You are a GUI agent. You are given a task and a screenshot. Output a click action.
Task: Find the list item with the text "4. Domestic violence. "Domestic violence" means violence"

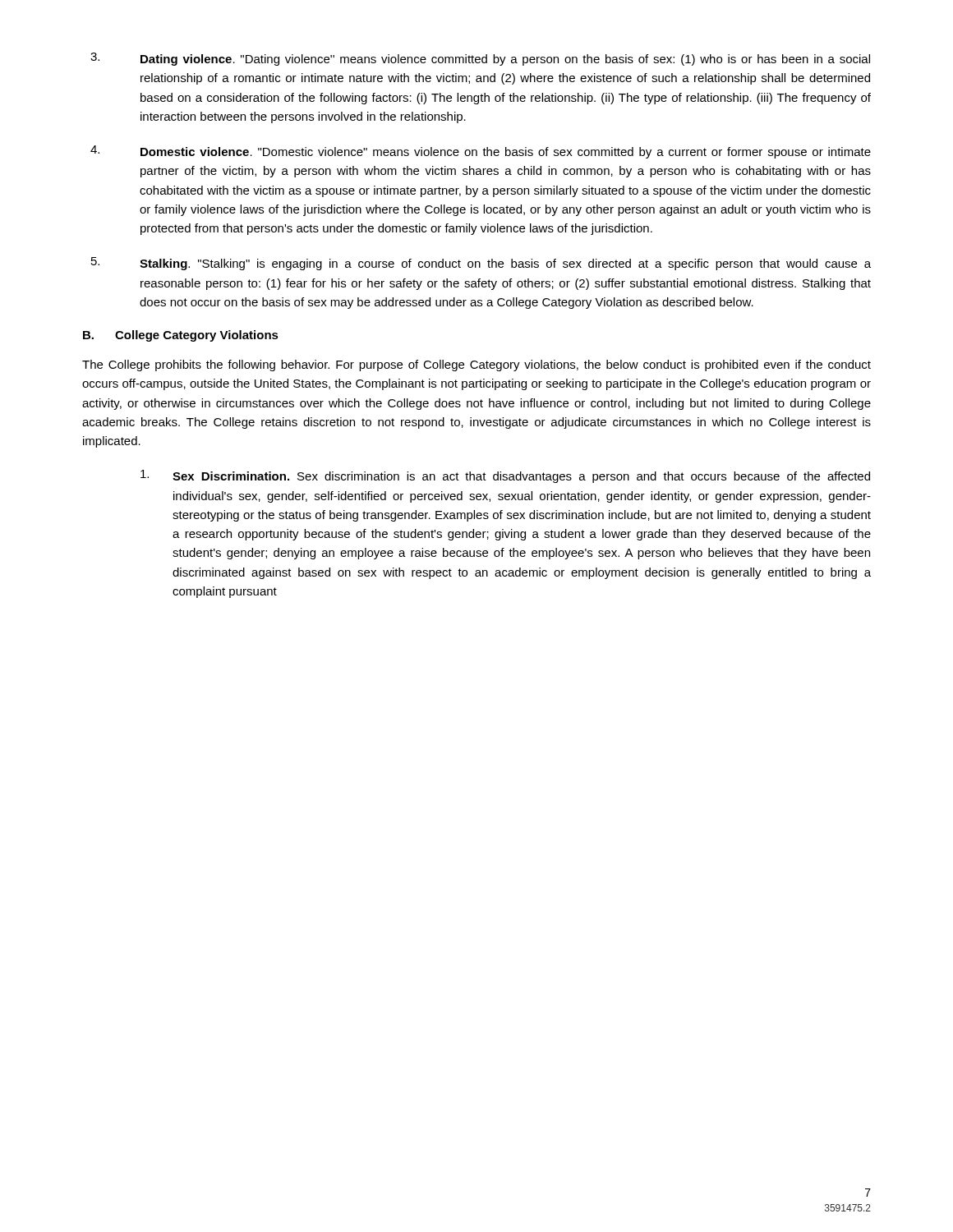pos(476,190)
